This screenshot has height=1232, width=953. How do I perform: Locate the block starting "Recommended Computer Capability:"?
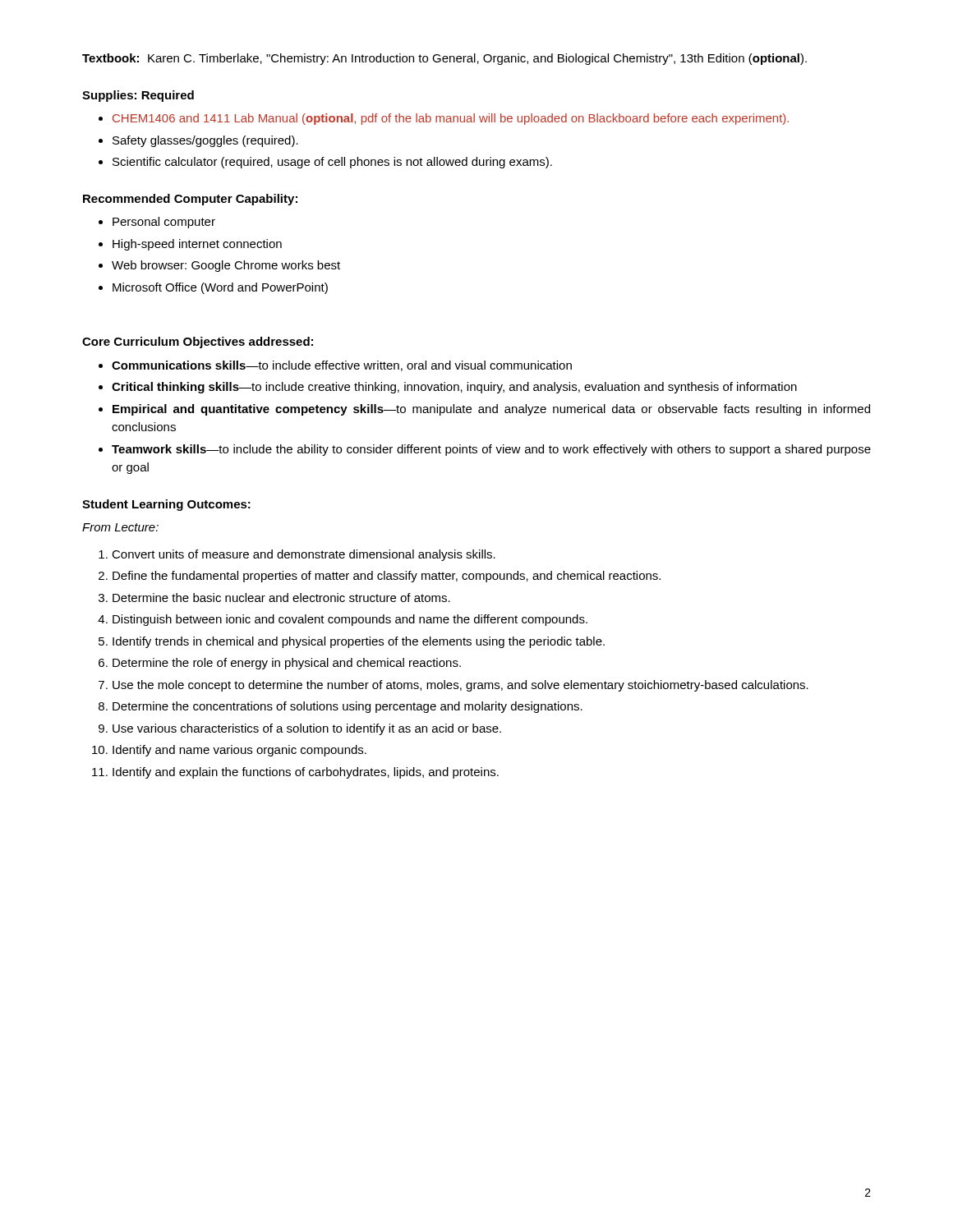tap(190, 198)
